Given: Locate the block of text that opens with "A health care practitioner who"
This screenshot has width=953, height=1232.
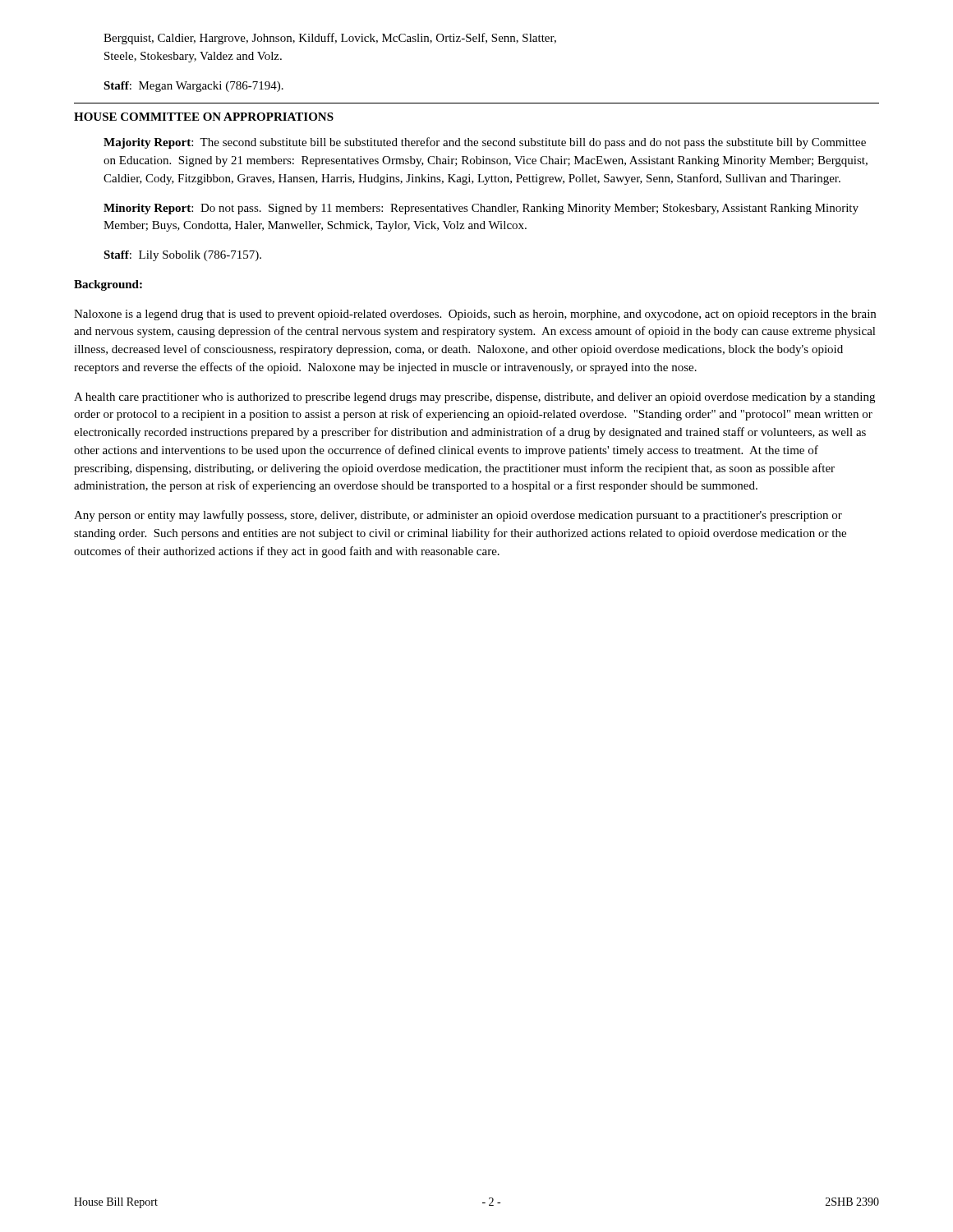Looking at the screenshot, I should pos(475,441).
